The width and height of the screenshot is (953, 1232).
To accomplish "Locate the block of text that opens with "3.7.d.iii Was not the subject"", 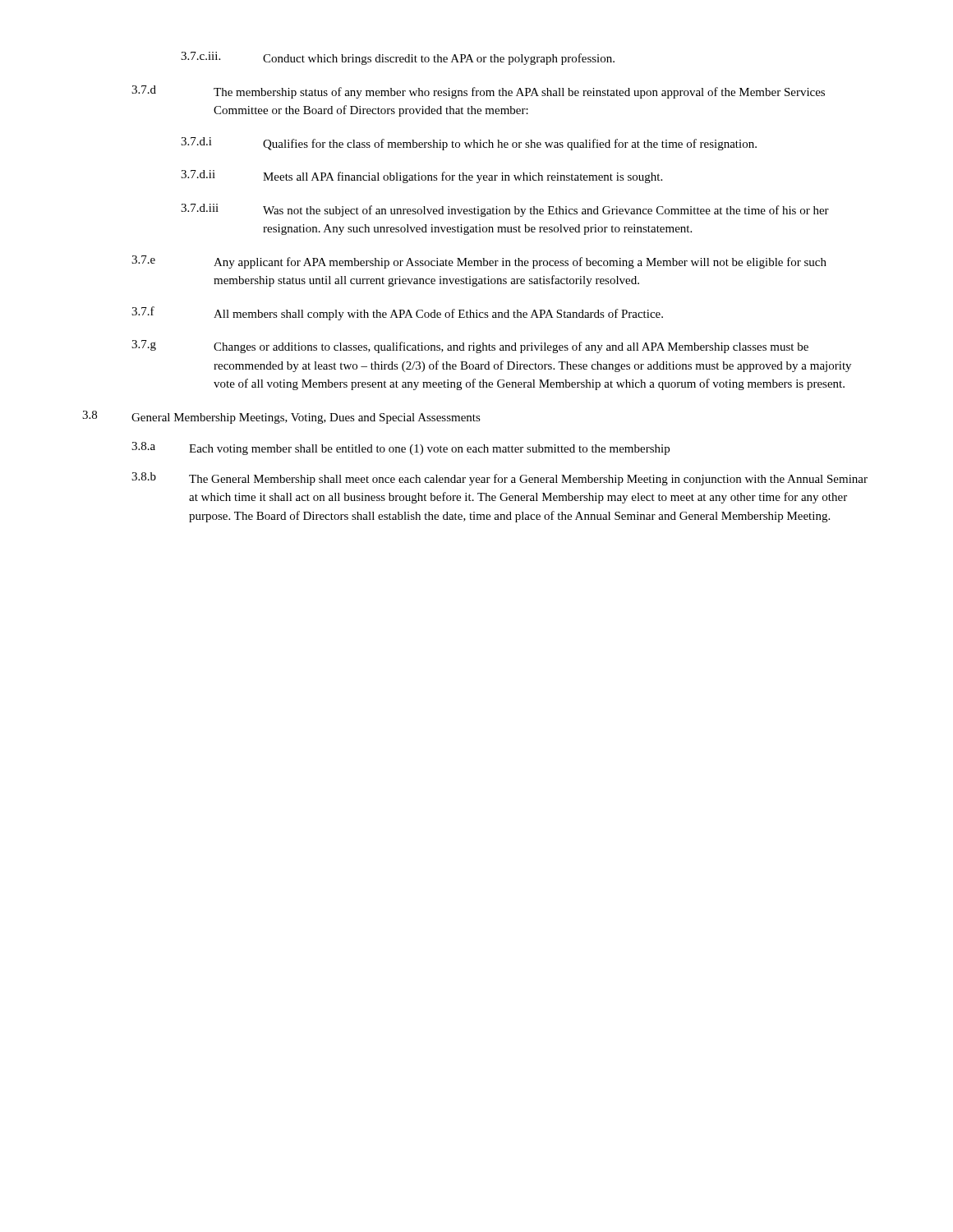I will pos(526,219).
